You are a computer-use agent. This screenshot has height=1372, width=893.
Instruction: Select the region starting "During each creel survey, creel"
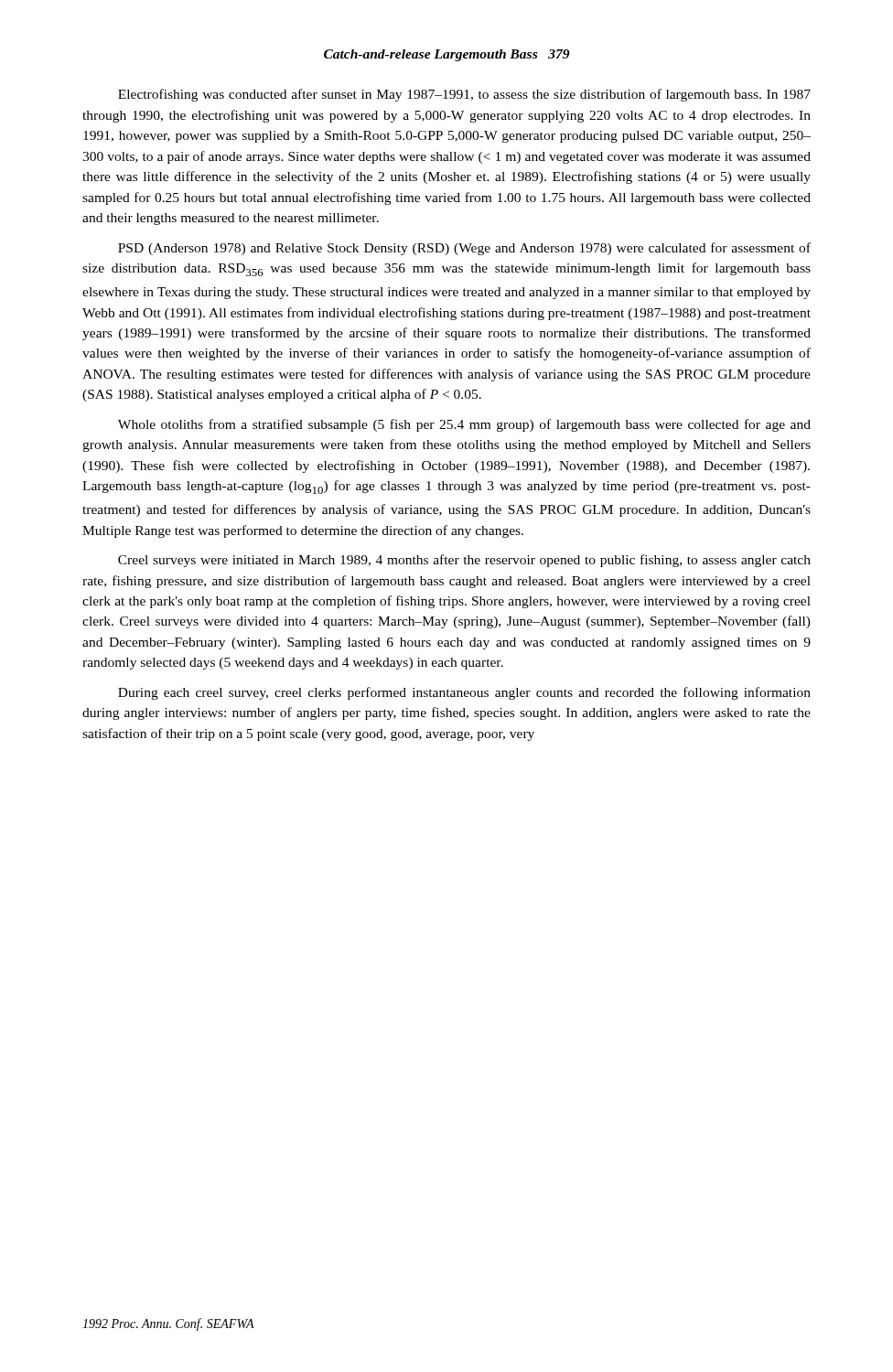click(446, 712)
